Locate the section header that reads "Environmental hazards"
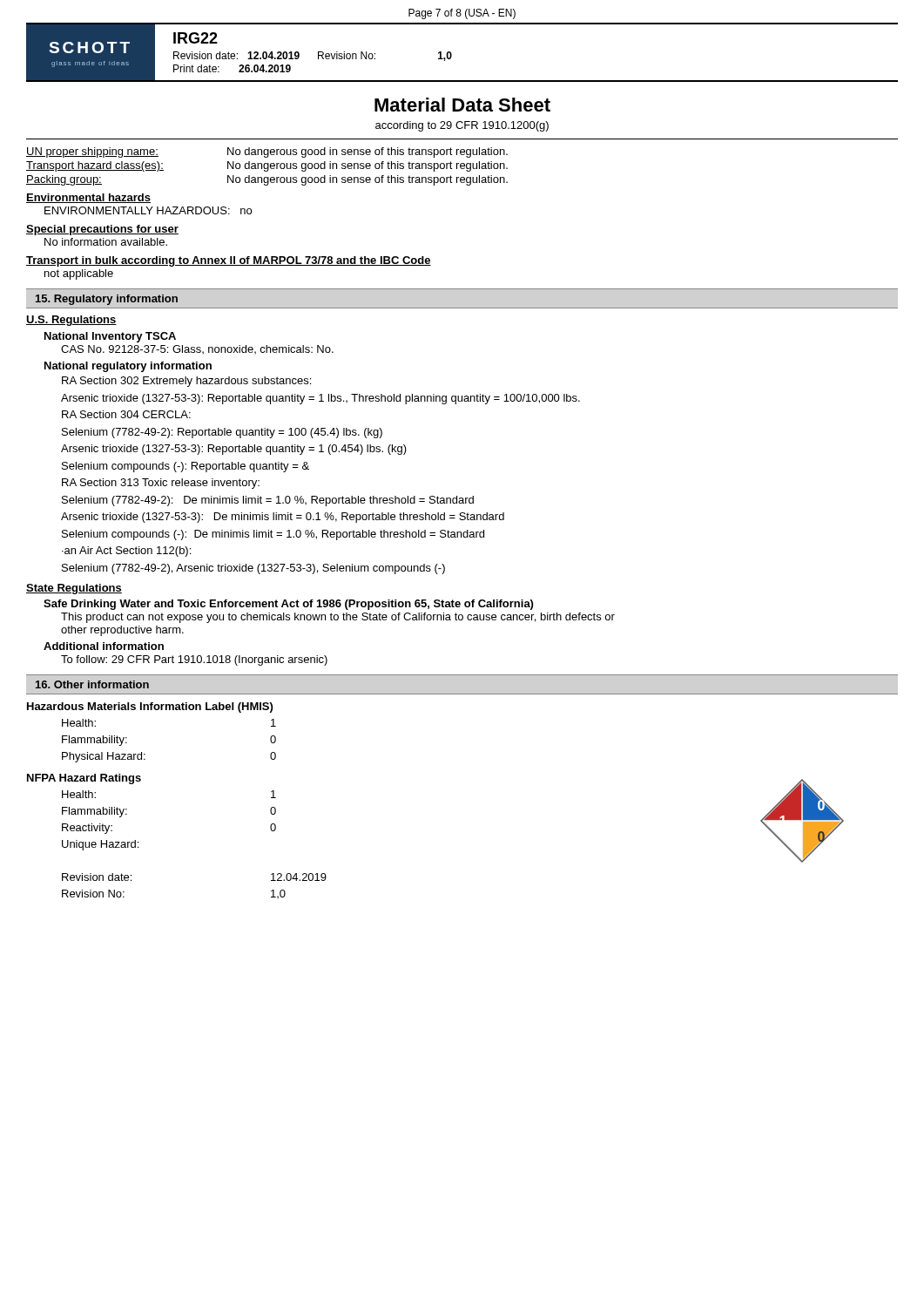This screenshot has height=1307, width=924. coord(88,197)
